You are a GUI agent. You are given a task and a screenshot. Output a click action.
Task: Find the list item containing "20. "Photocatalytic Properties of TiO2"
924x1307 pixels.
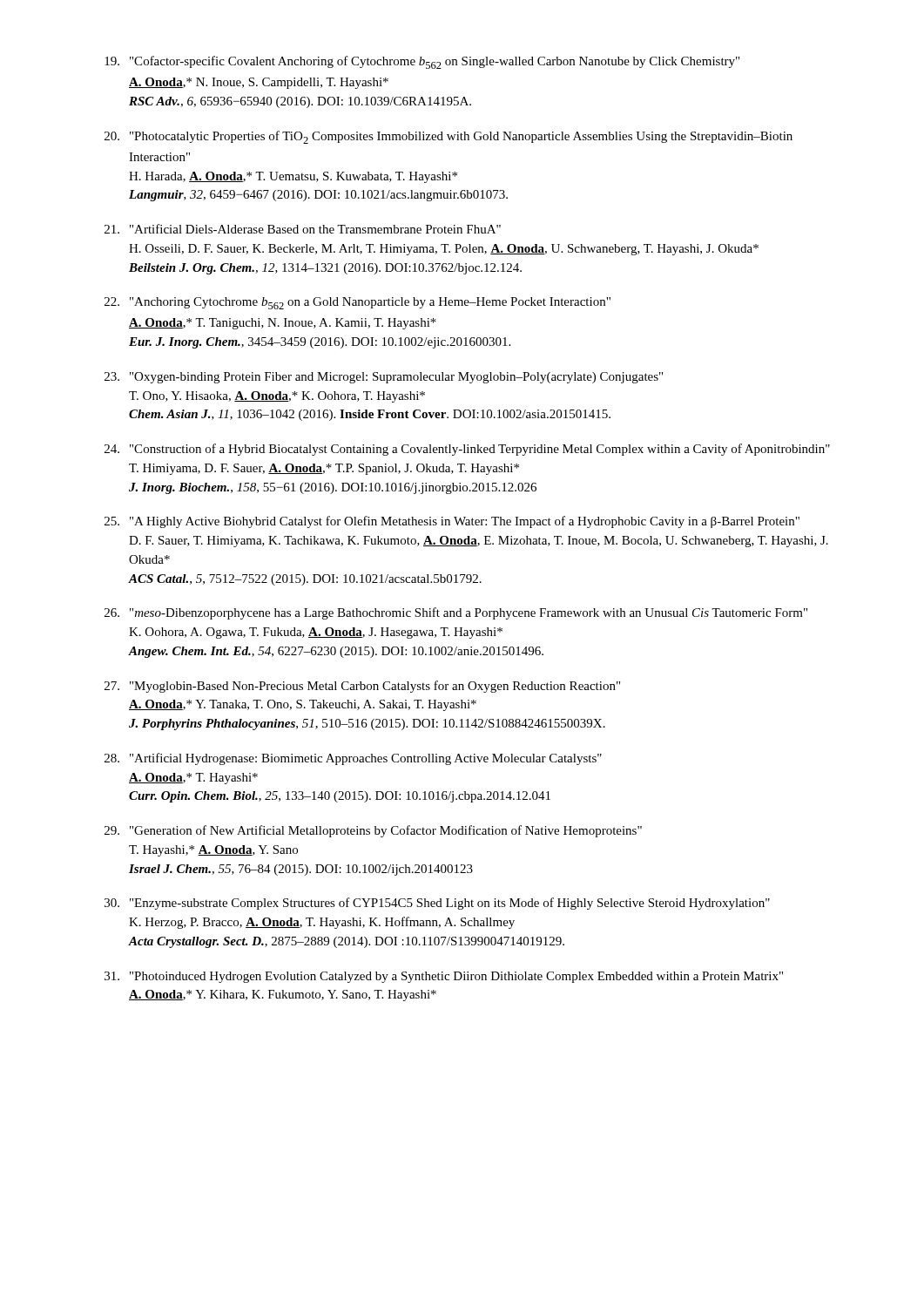coord(462,166)
